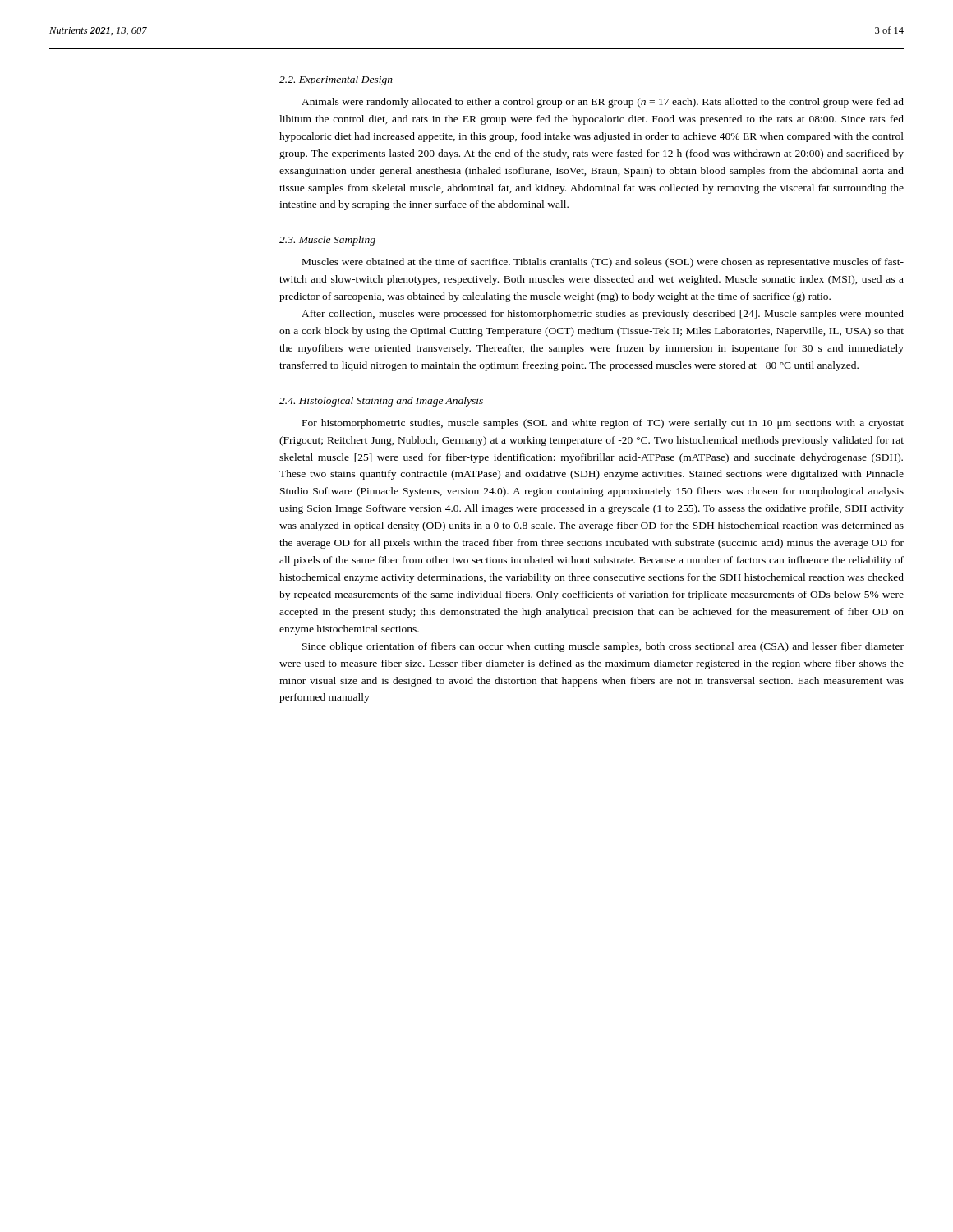The image size is (953, 1232).
Task: Find the block on this page that starts "Animals were randomly allocated to either"
Action: pos(592,154)
